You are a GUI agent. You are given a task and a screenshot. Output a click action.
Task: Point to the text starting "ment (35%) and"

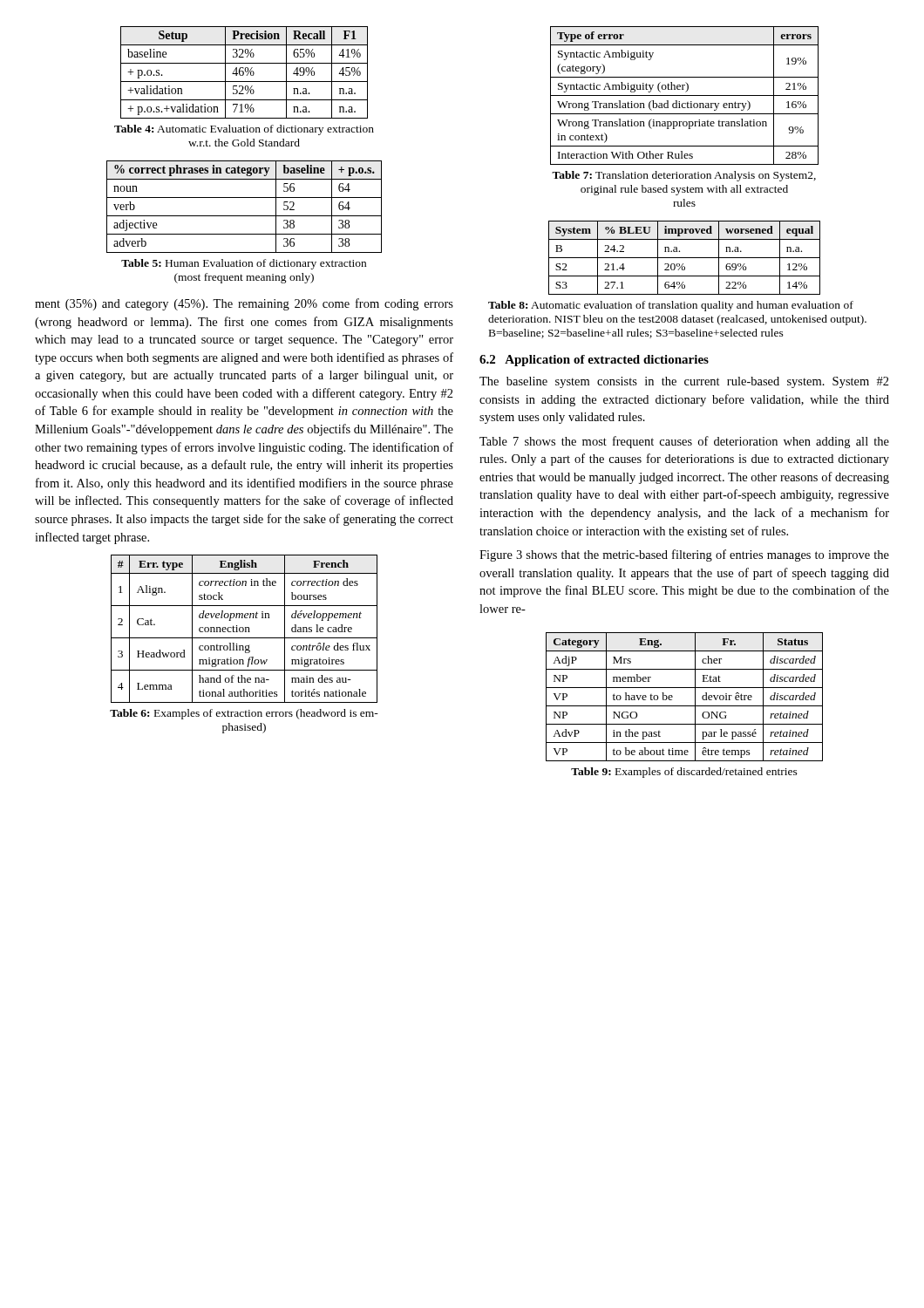[x=244, y=420]
